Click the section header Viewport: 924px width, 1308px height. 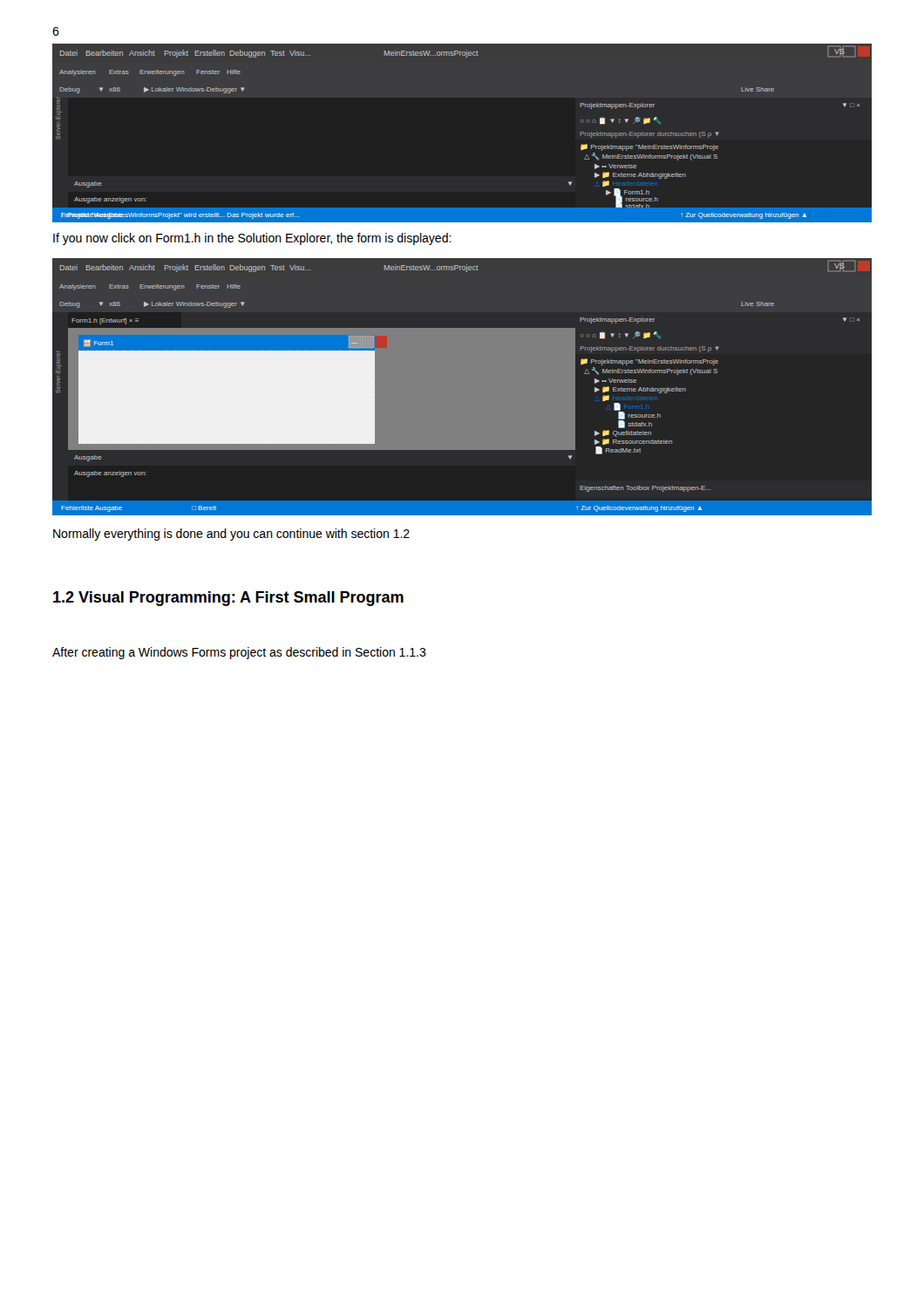[x=228, y=597]
